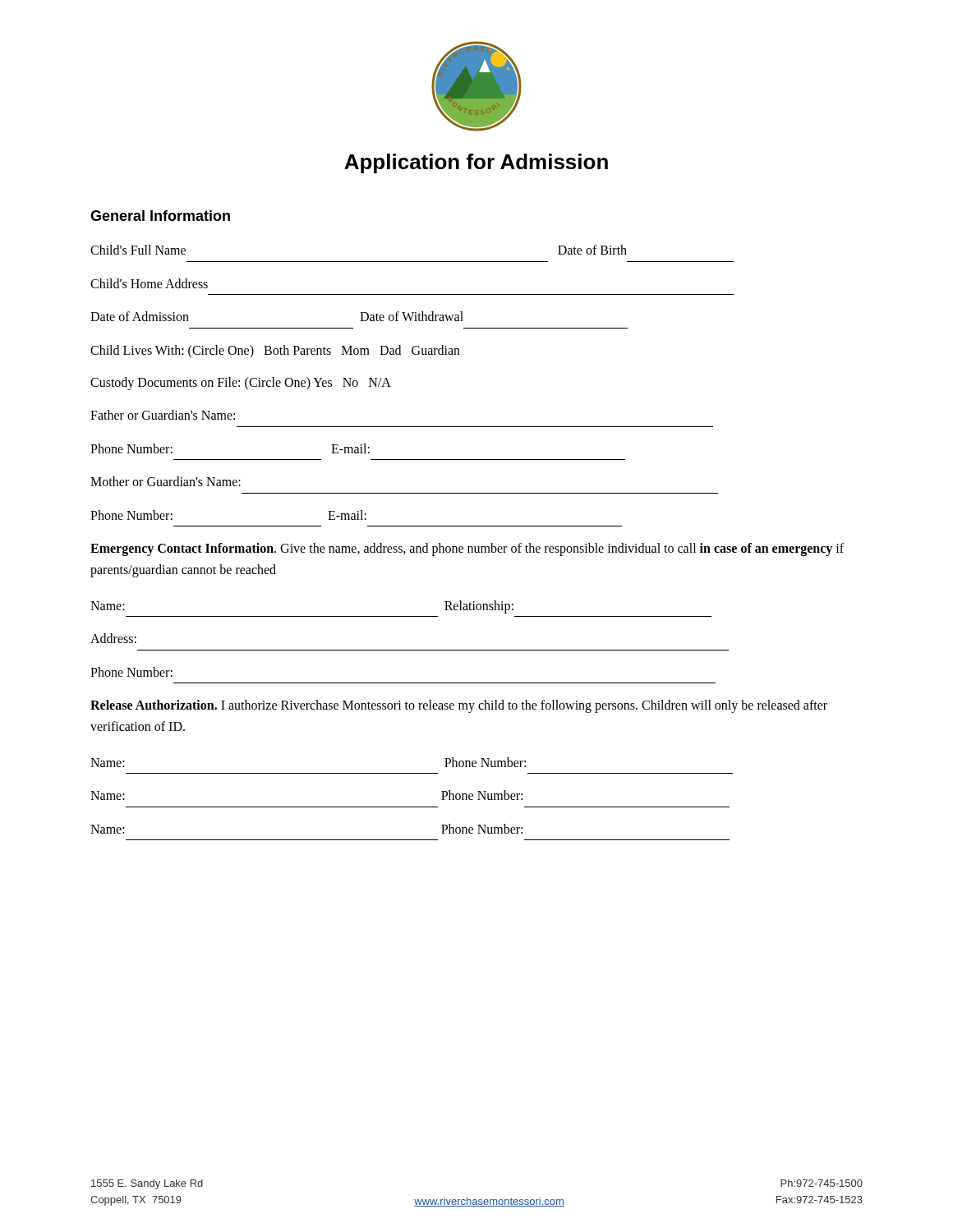Find "Application for Admission" on this page

476,162
